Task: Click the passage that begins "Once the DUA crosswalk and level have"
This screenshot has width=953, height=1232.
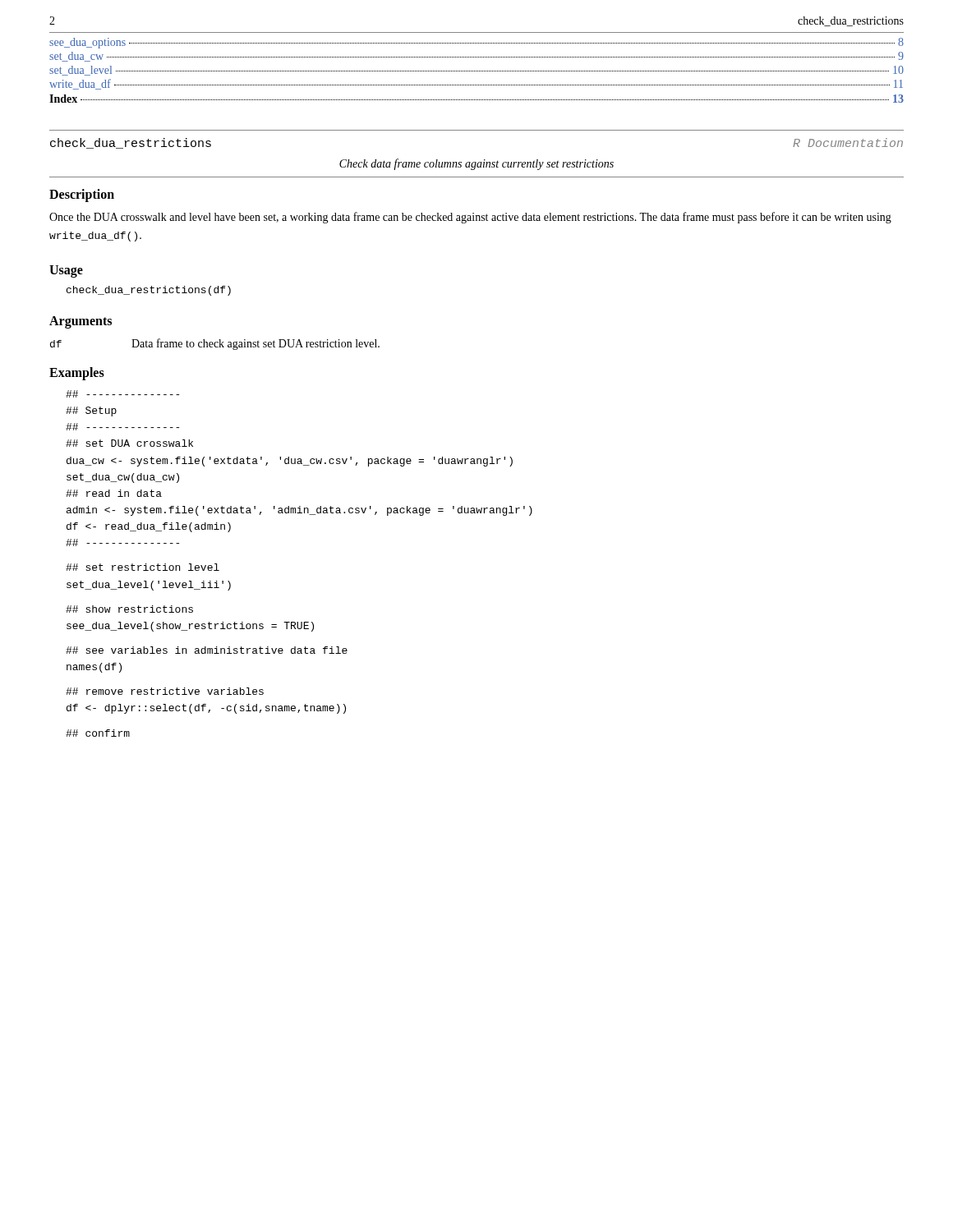Action: pyautogui.click(x=470, y=227)
